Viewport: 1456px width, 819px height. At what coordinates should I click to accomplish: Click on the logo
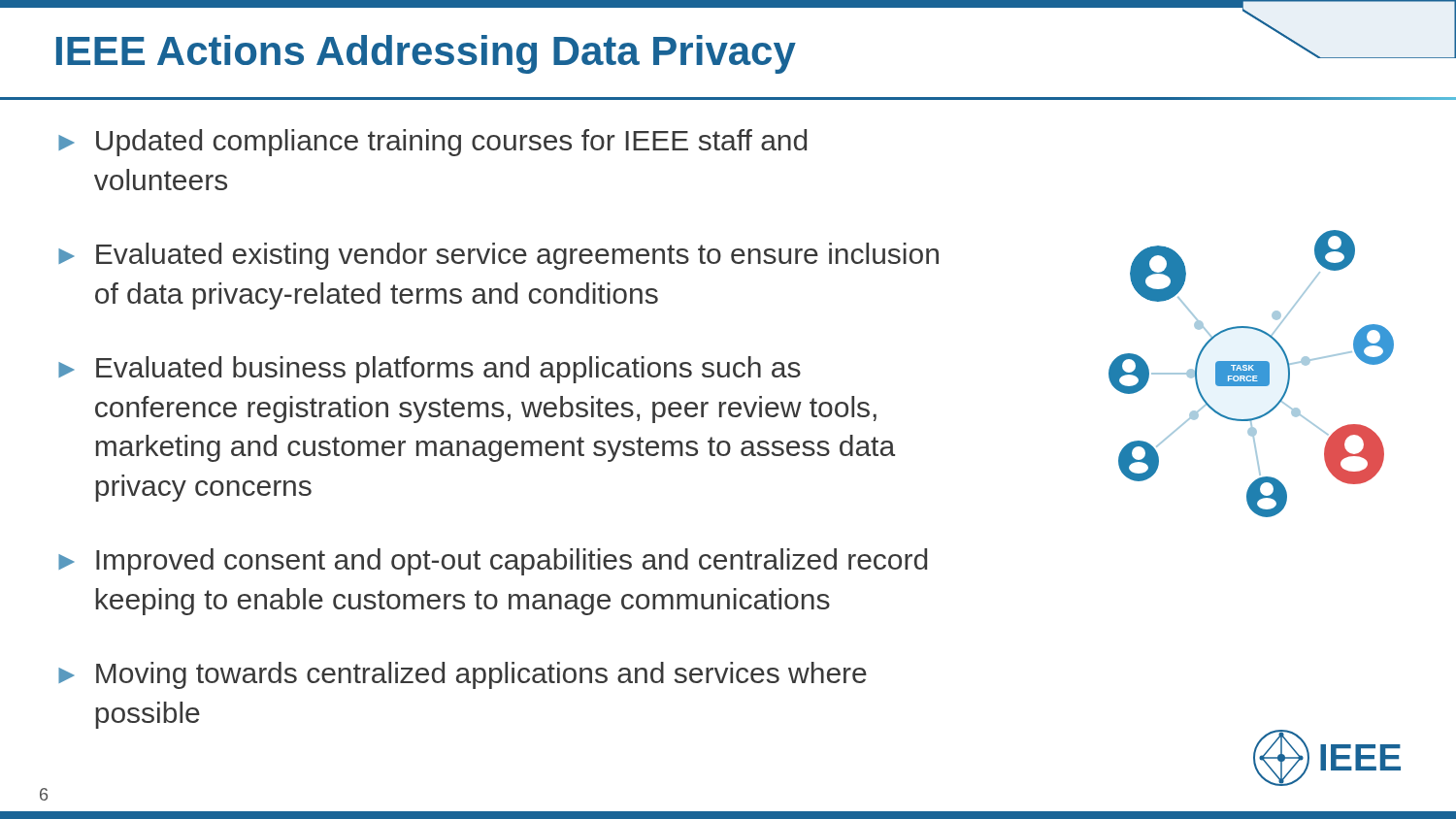pyautogui.click(x=1330, y=758)
